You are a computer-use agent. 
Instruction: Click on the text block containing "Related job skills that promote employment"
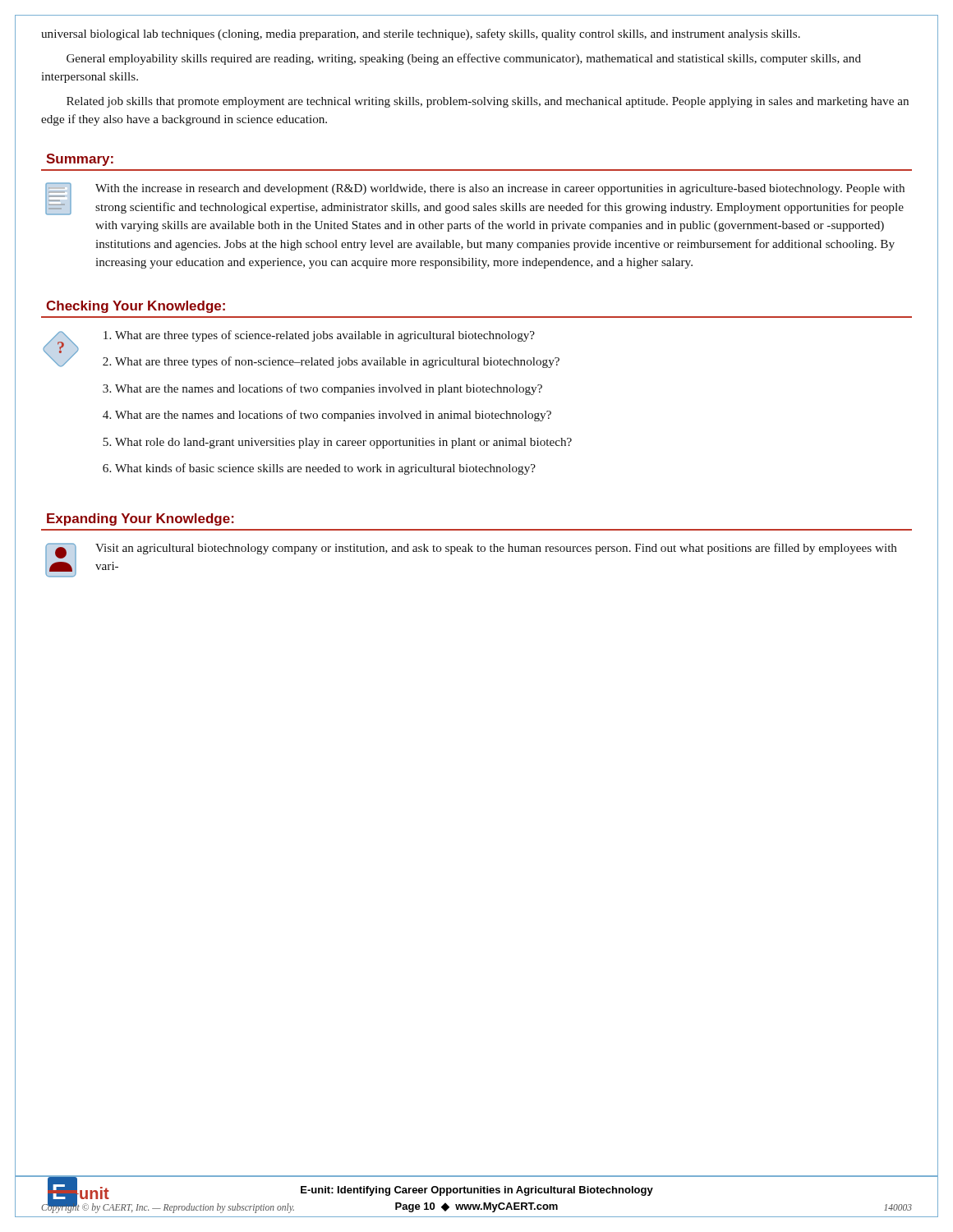tap(475, 110)
